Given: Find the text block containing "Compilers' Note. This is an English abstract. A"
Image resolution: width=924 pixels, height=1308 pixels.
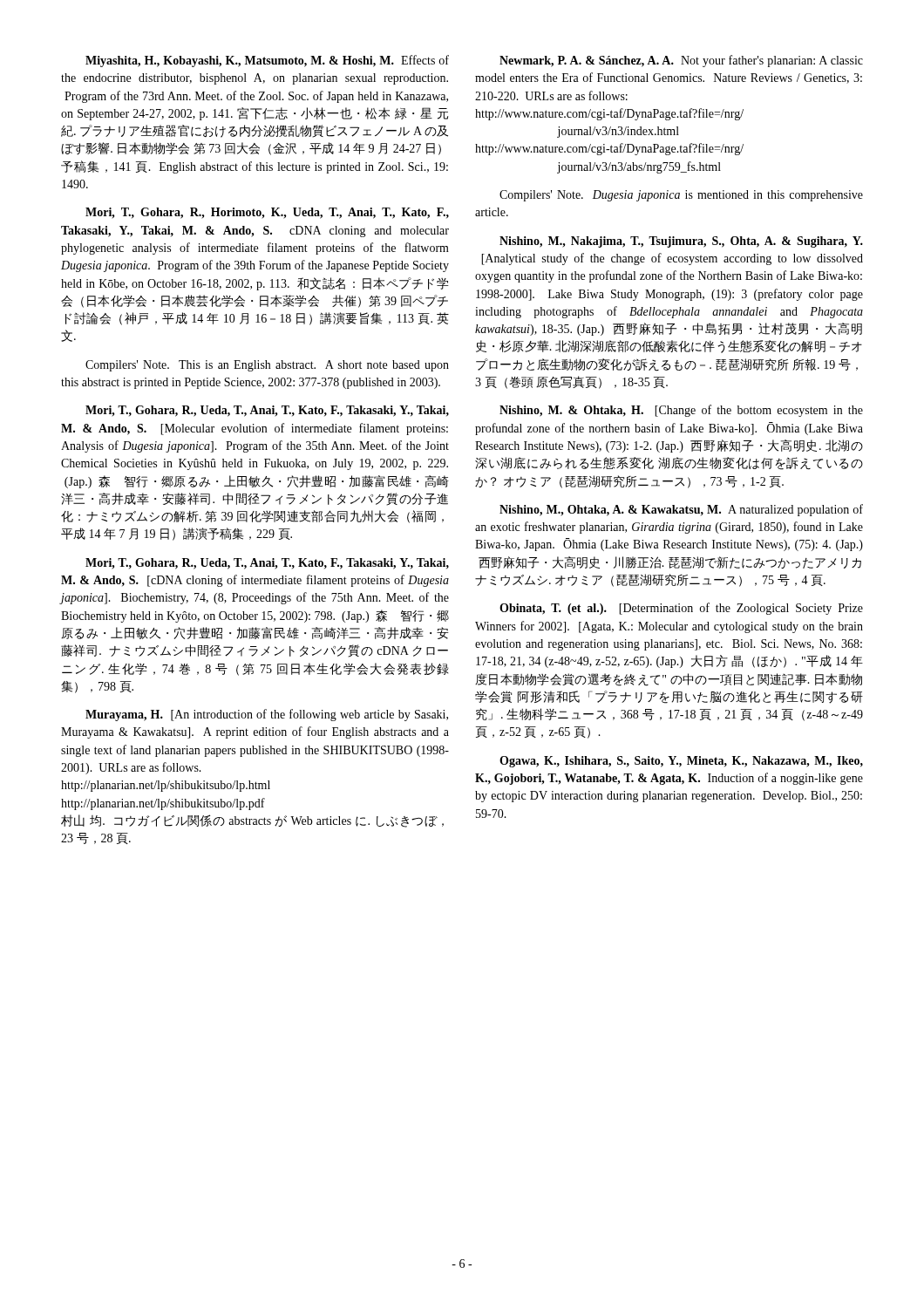Looking at the screenshot, I should [x=255, y=374].
